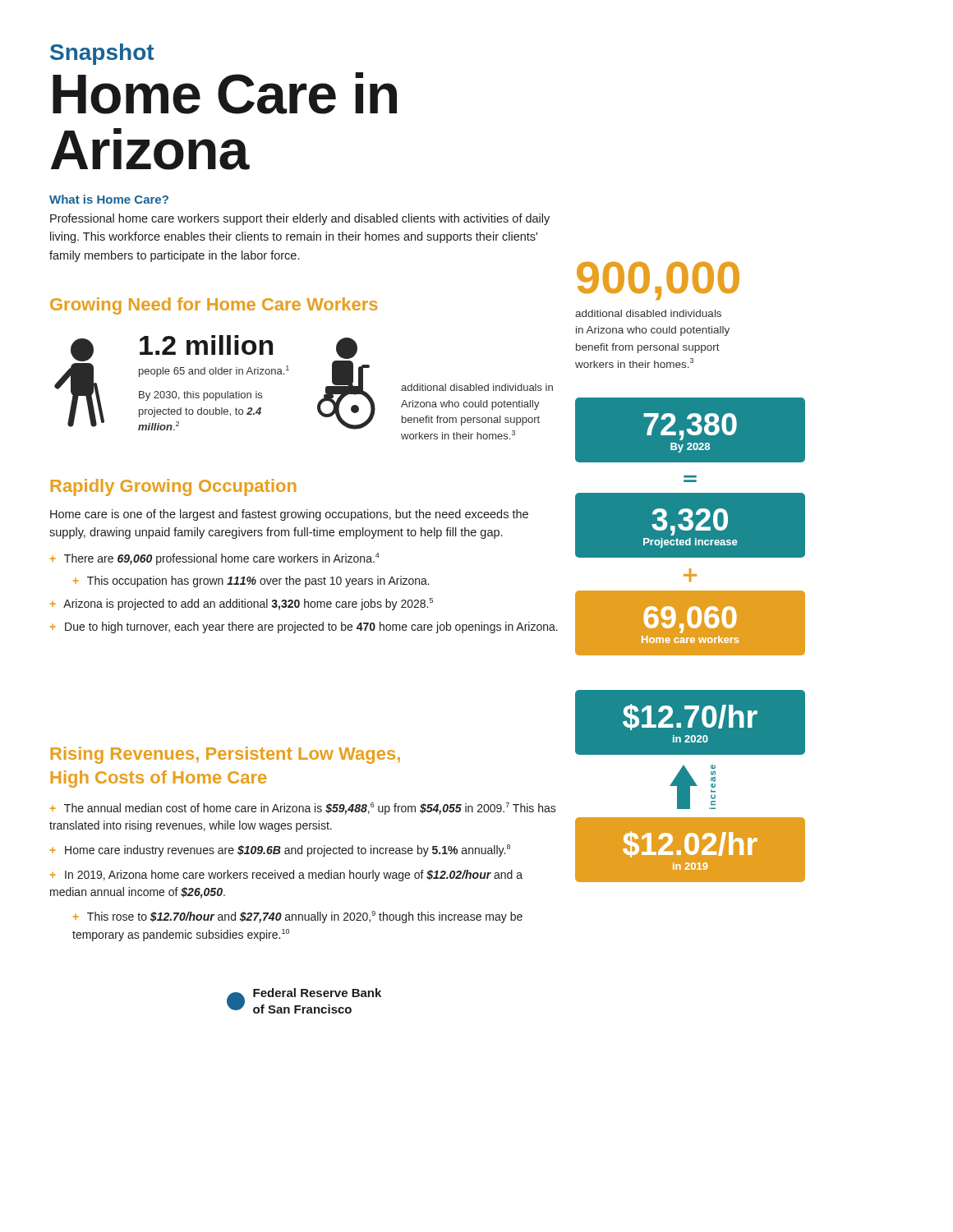Find the list item containing "+ Arizona is projected to add"
The image size is (953, 1232).
pyautogui.click(x=241, y=603)
